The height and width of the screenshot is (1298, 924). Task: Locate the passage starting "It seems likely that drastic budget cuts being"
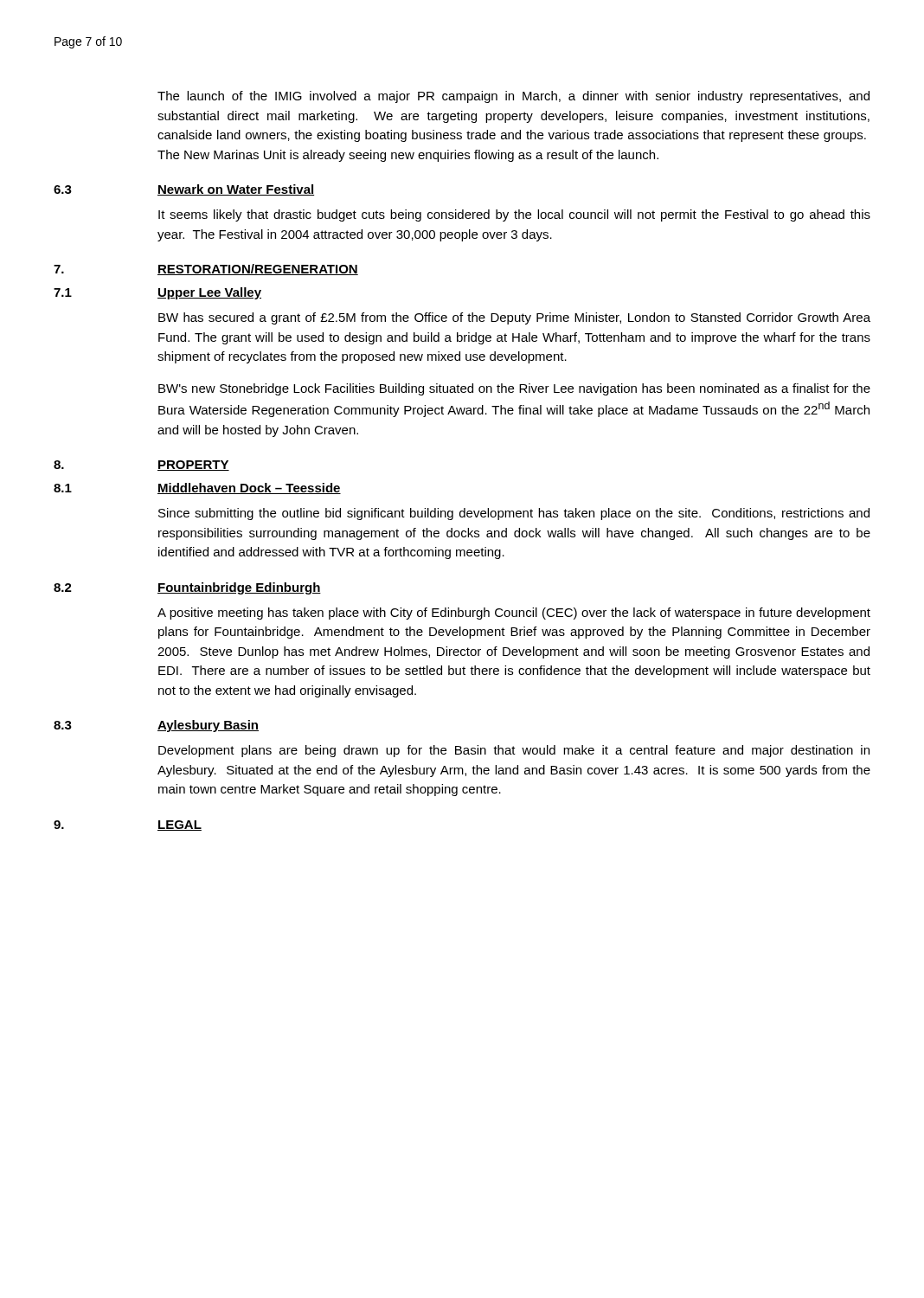514,224
